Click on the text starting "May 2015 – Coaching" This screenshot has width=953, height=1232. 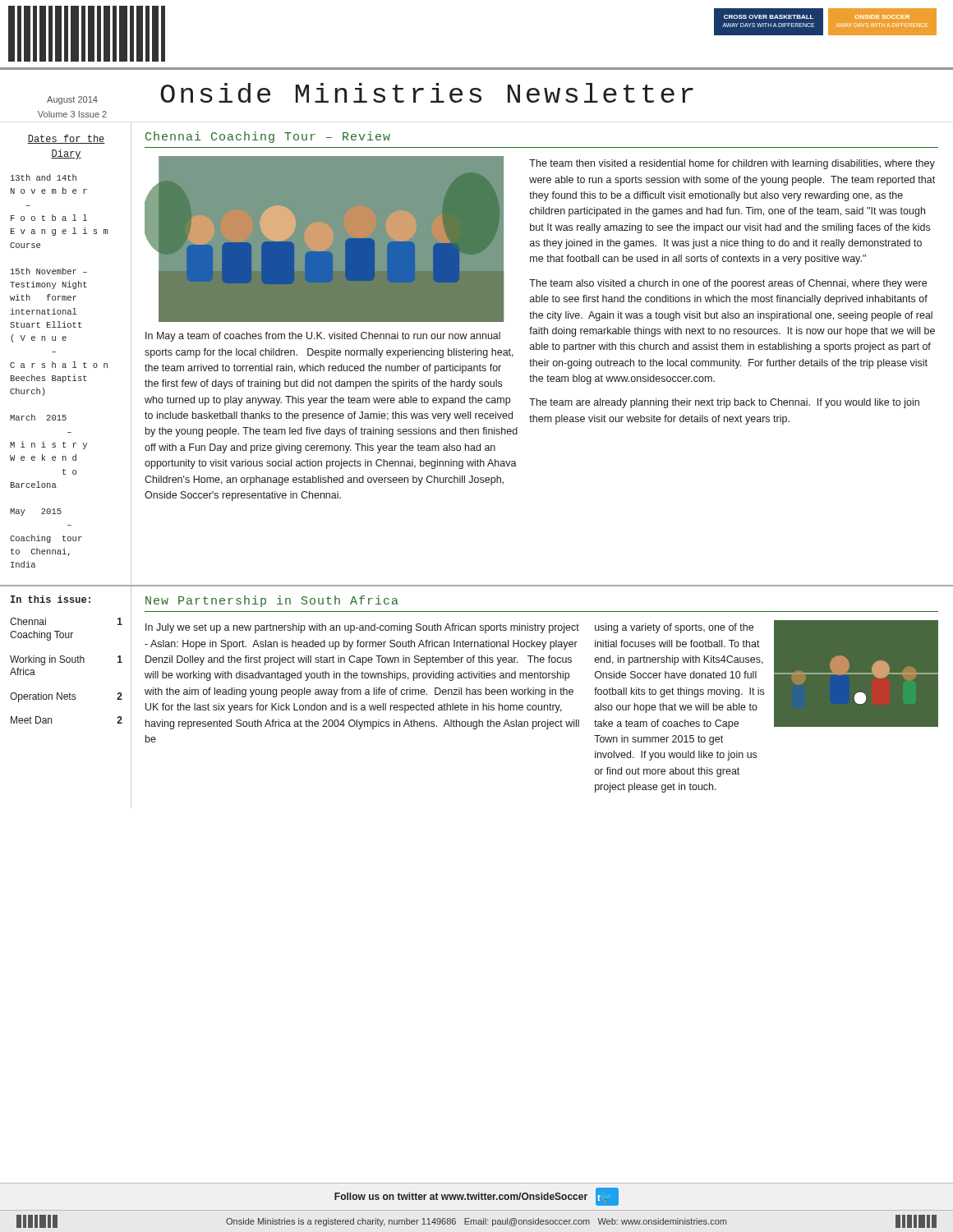(46, 538)
